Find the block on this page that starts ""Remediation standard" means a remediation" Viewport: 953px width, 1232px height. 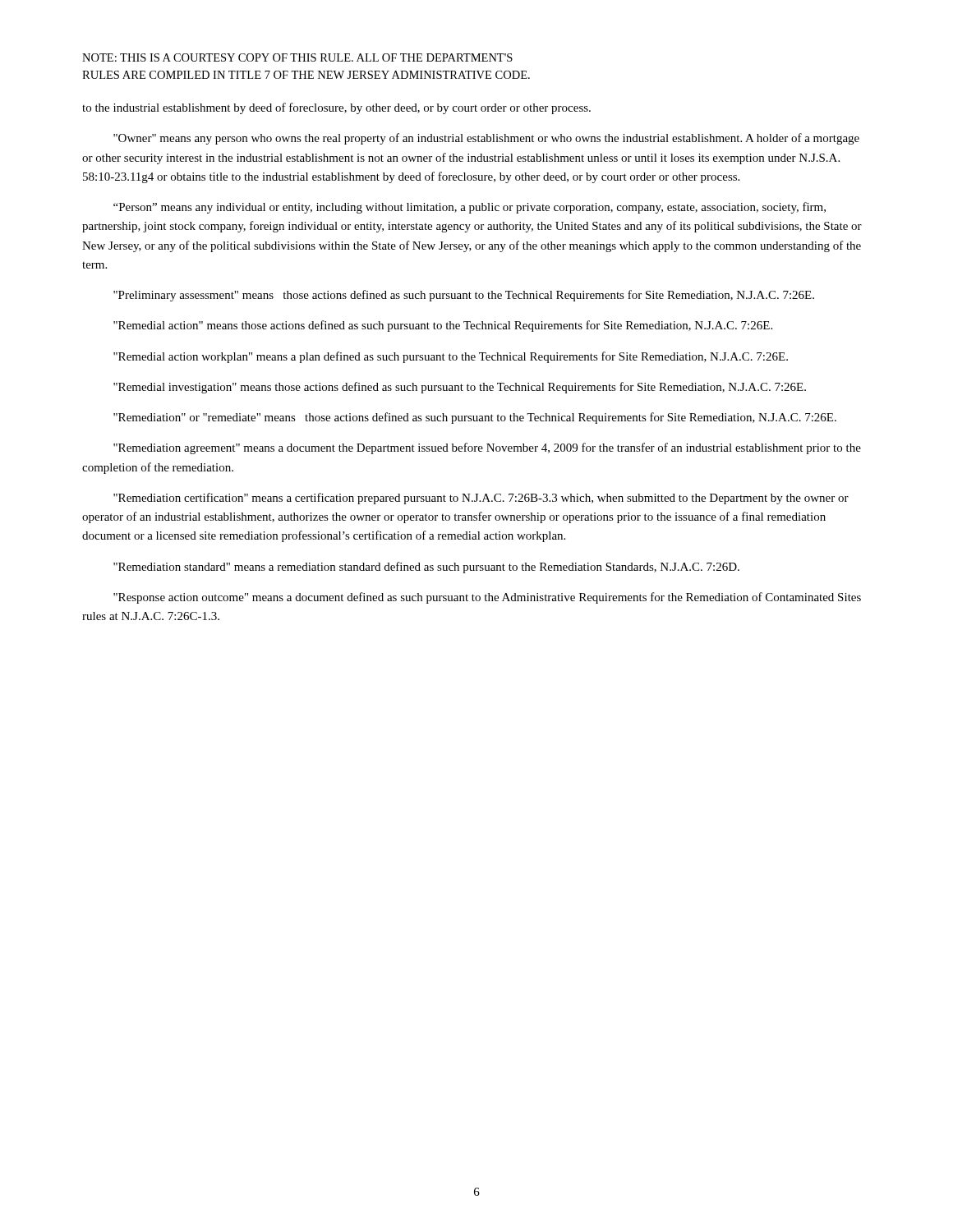427,566
